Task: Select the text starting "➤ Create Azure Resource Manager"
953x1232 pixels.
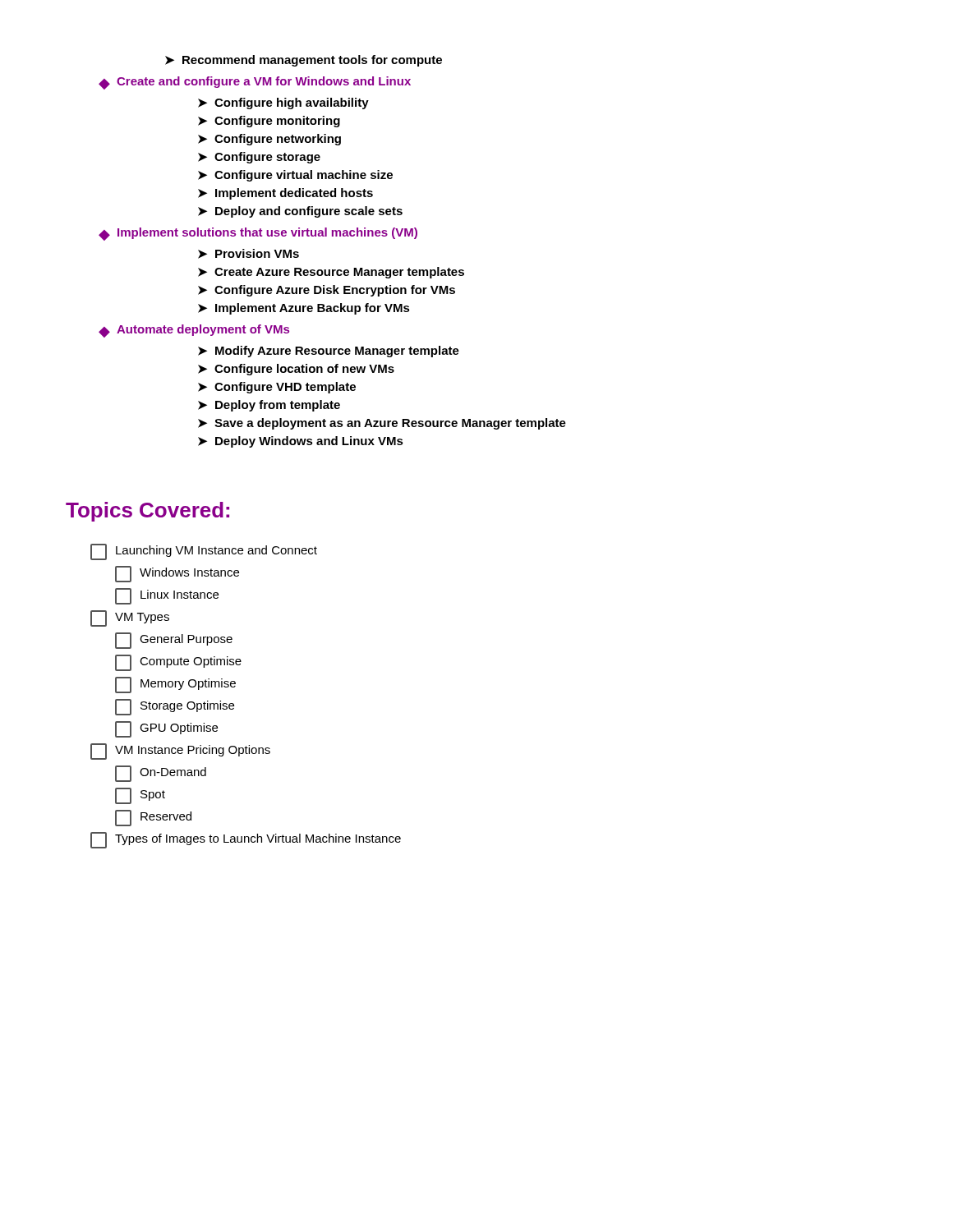Action: [331, 272]
